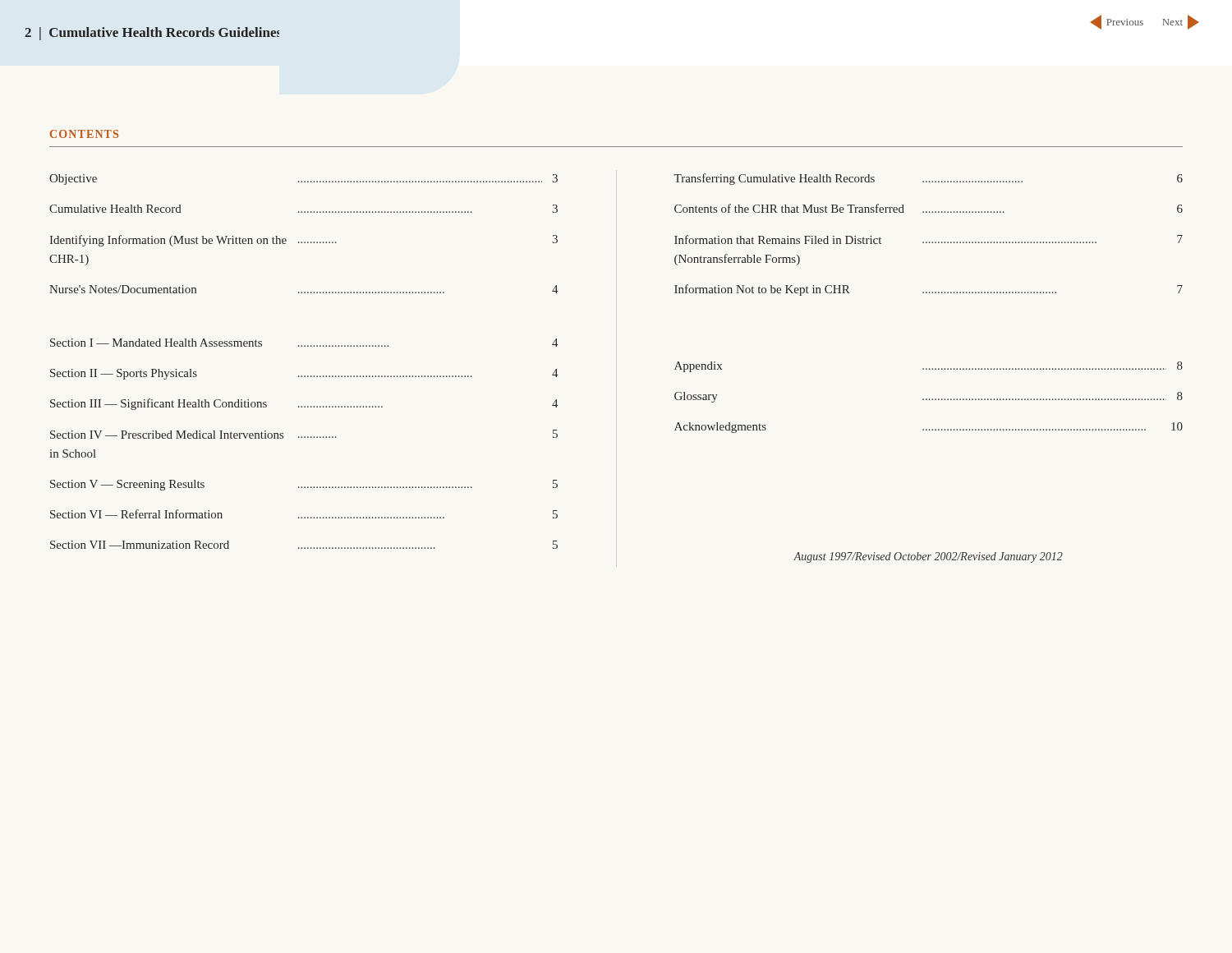Viewport: 1232px width, 953px height.
Task: Locate the text "Information that Remains Filed in District(Nontransferrable Forms)"
Action: pos(928,249)
